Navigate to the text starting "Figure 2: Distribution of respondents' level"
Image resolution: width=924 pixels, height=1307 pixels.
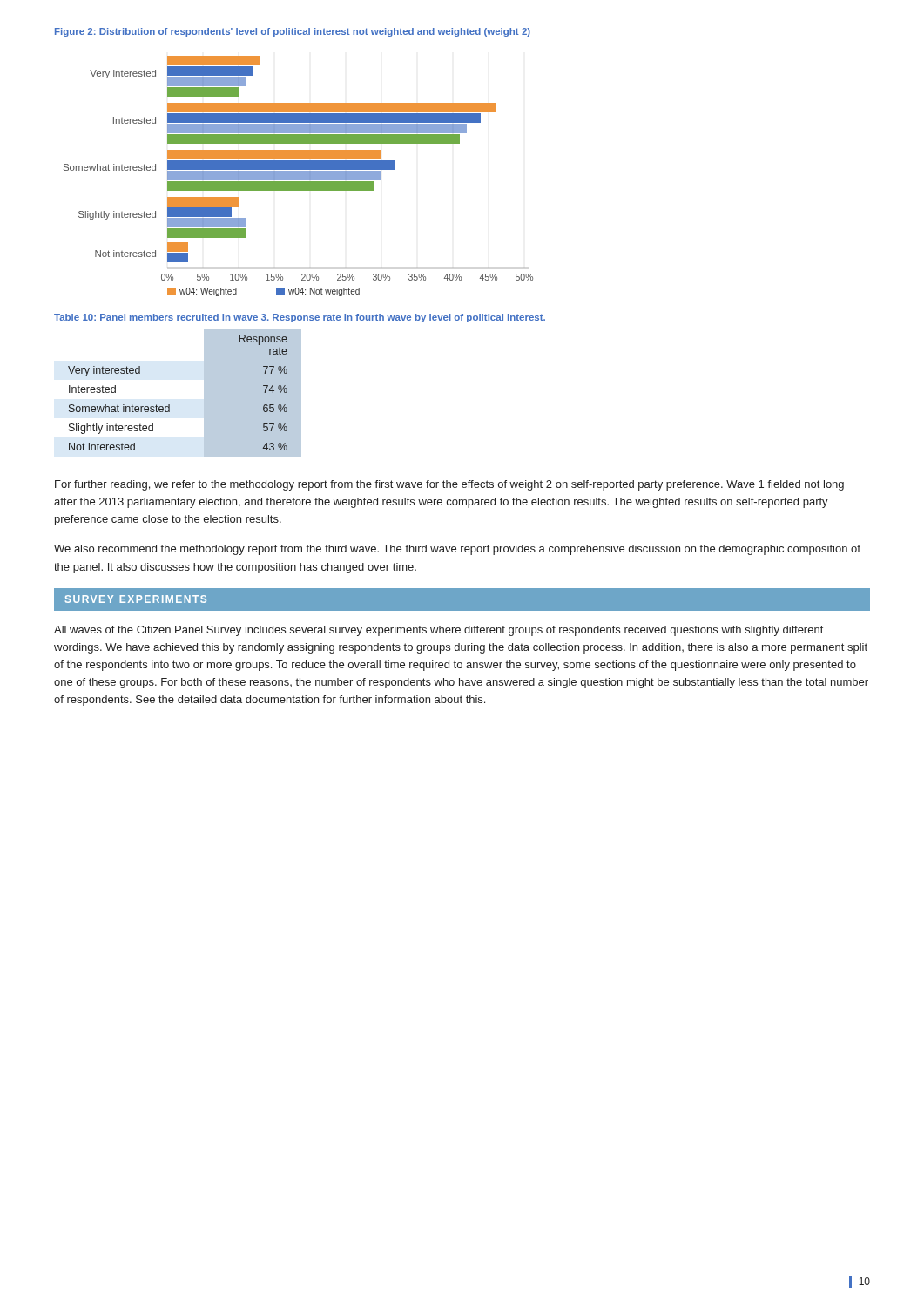[292, 31]
